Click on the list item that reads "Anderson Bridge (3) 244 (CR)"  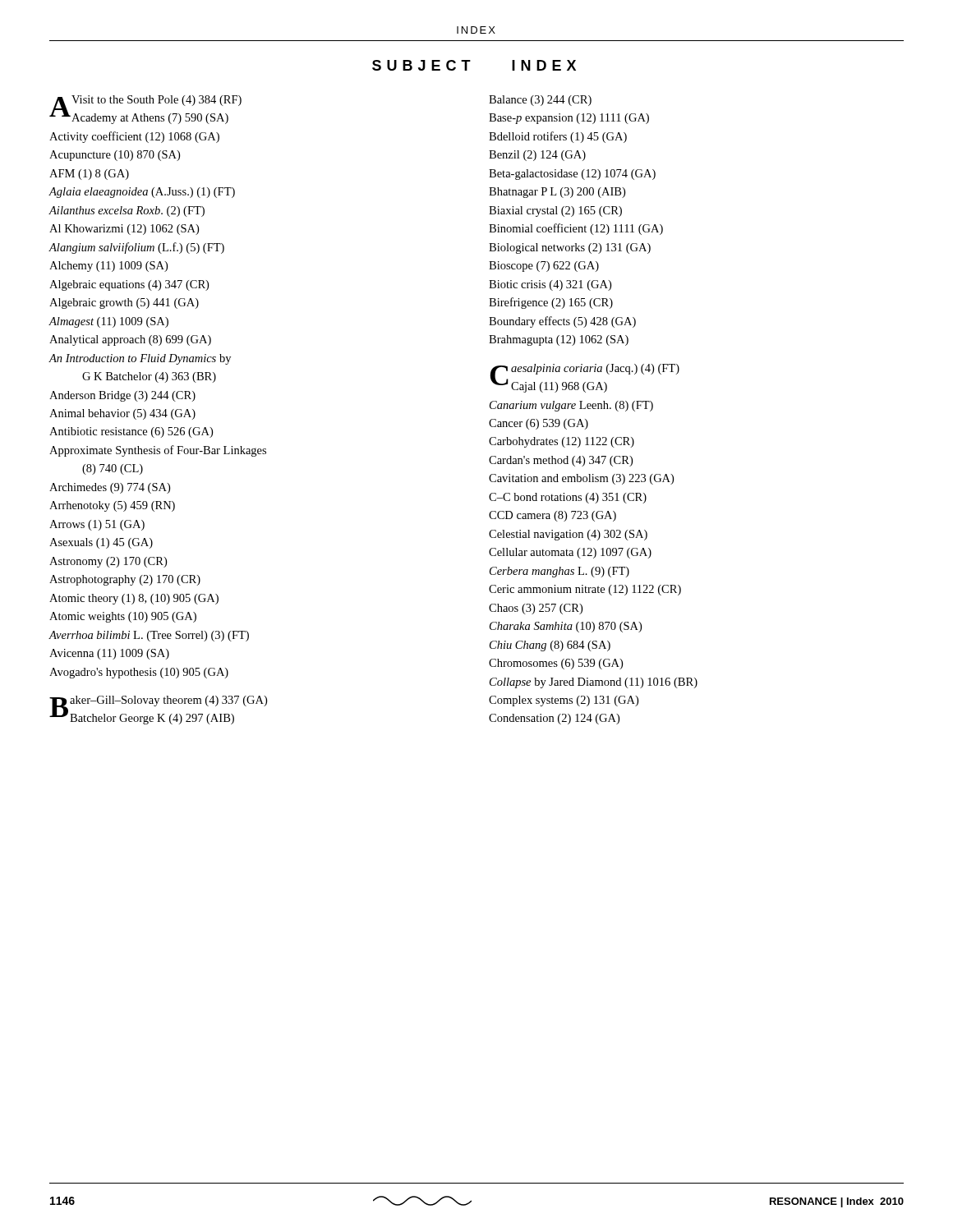122,395
